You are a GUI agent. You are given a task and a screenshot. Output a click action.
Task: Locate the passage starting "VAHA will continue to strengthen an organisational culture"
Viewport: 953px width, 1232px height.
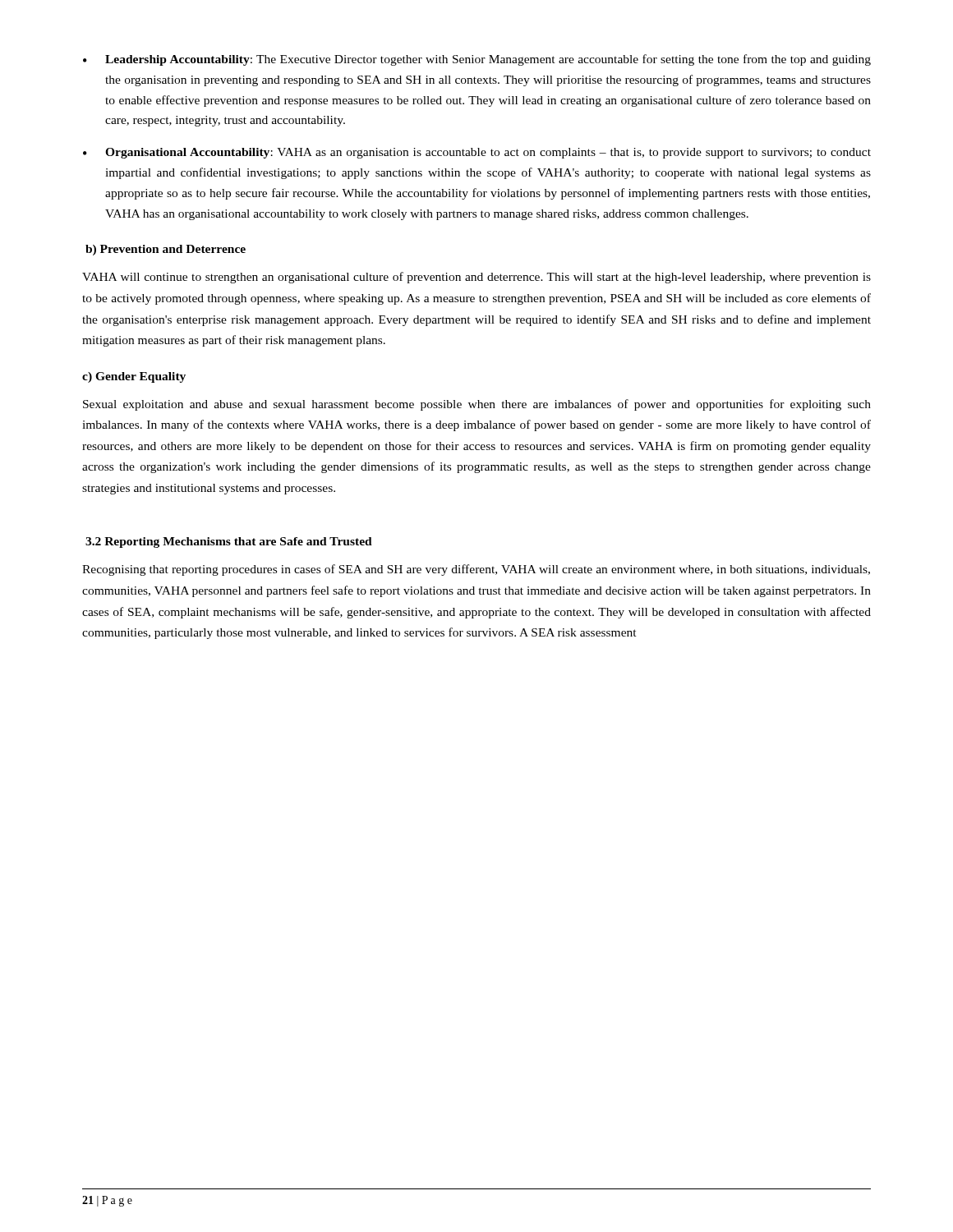476,308
